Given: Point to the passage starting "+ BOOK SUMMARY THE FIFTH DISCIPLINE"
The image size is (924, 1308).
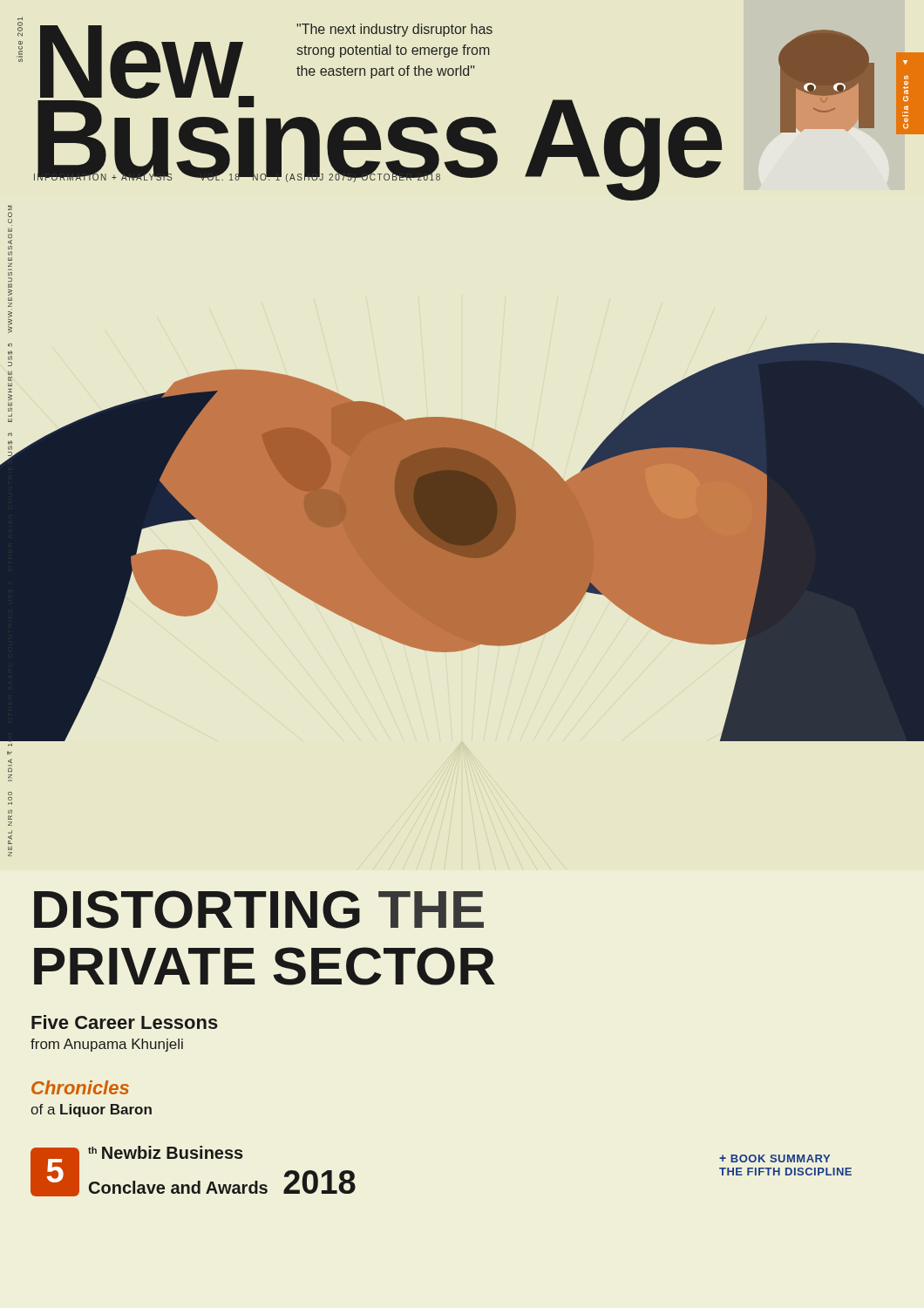Looking at the screenshot, I should click(x=806, y=1165).
